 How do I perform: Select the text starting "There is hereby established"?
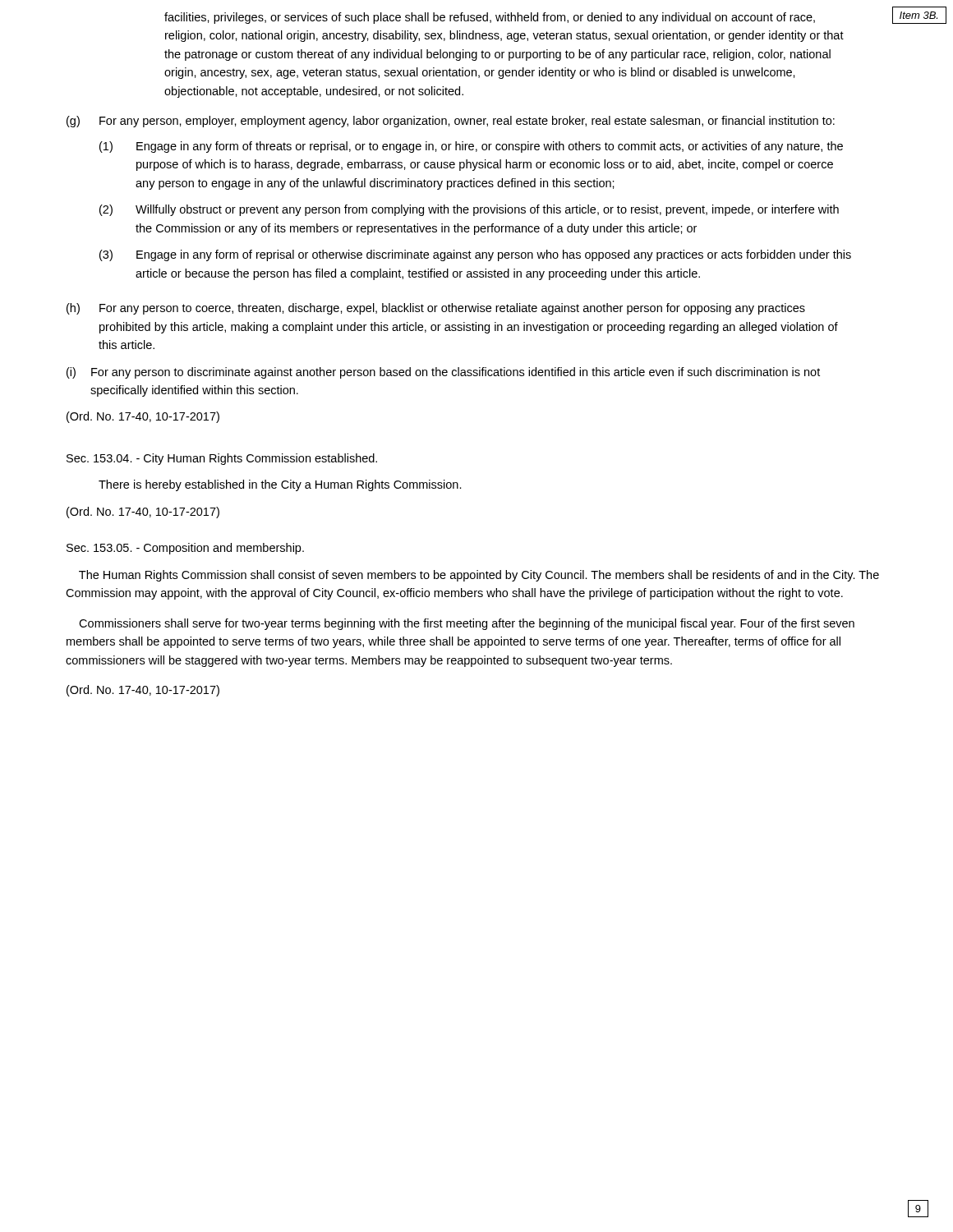(x=280, y=485)
